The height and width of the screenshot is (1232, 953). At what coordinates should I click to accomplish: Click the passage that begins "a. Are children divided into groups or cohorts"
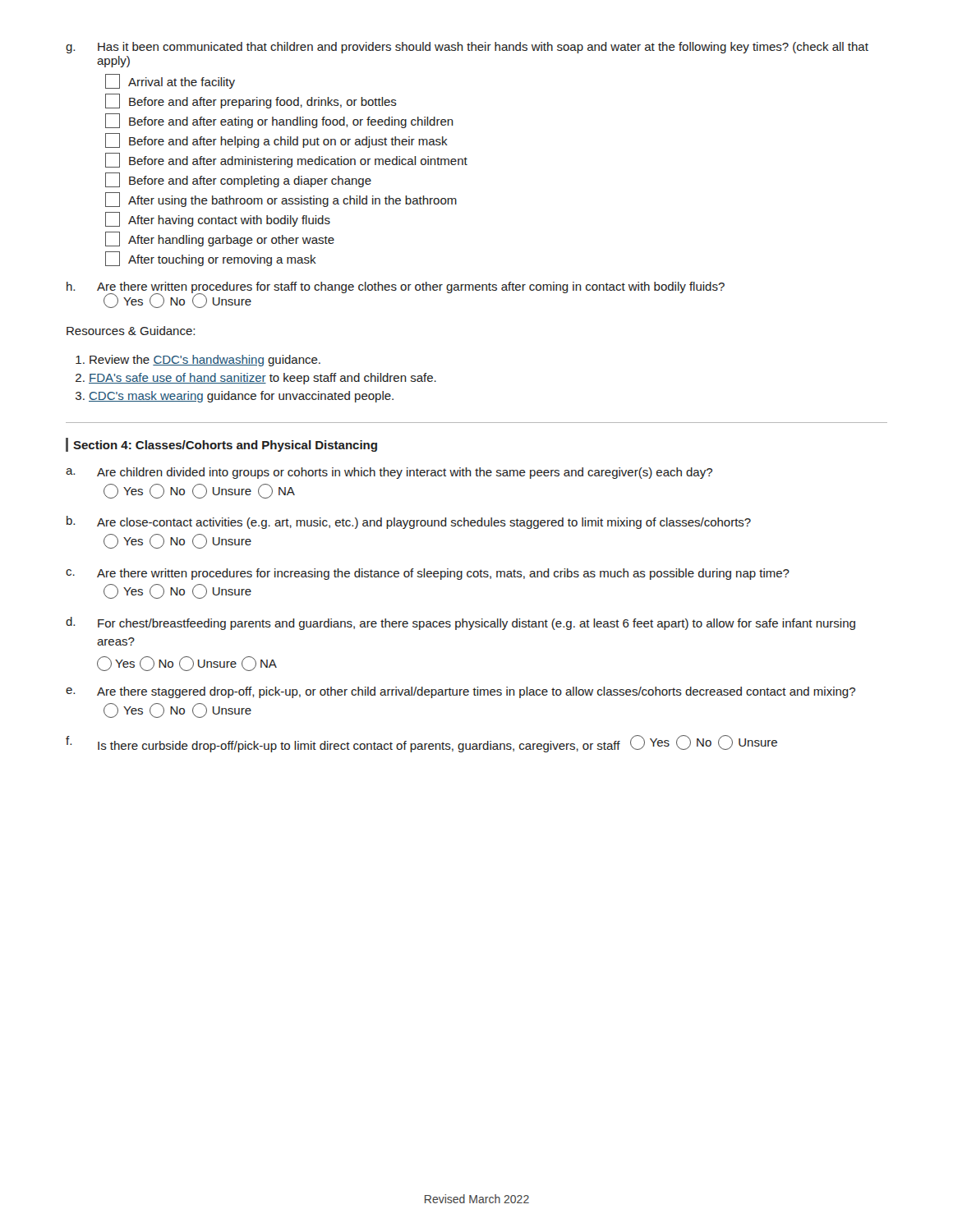(476, 483)
